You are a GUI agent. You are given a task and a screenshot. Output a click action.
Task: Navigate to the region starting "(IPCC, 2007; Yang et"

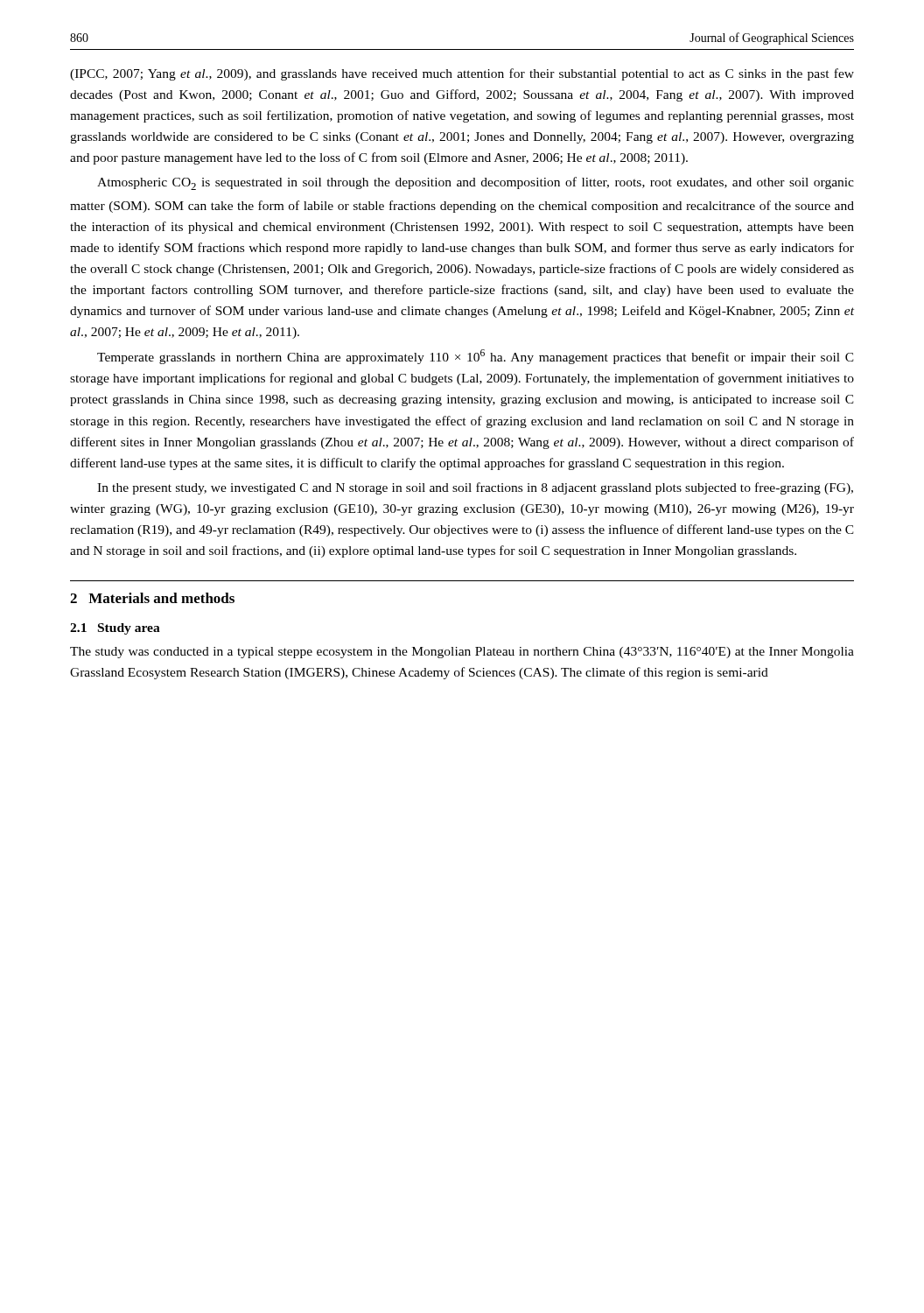462,116
